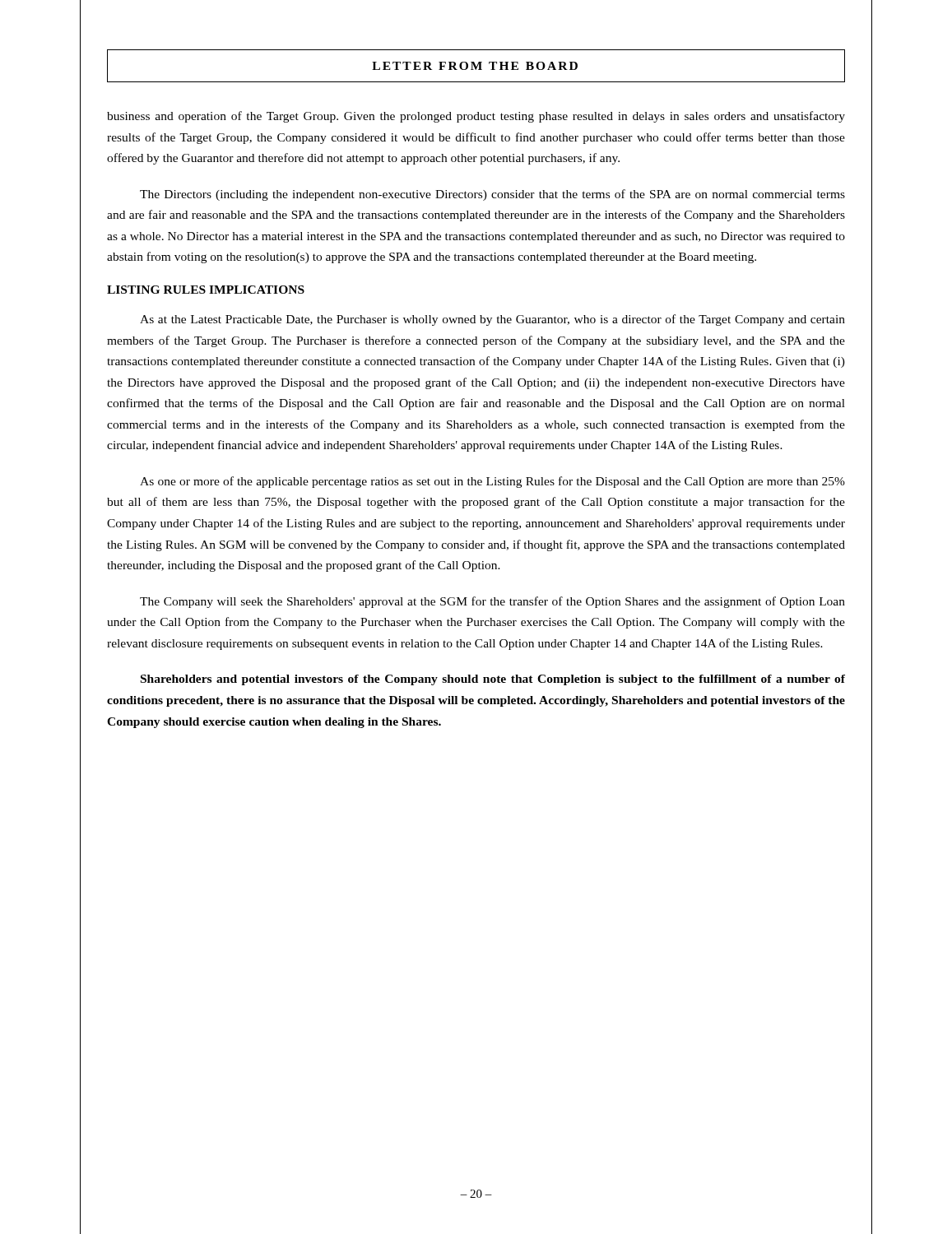Where is the passage that starts "business and operation of the"?
This screenshot has height=1234, width=952.
coord(476,137)
